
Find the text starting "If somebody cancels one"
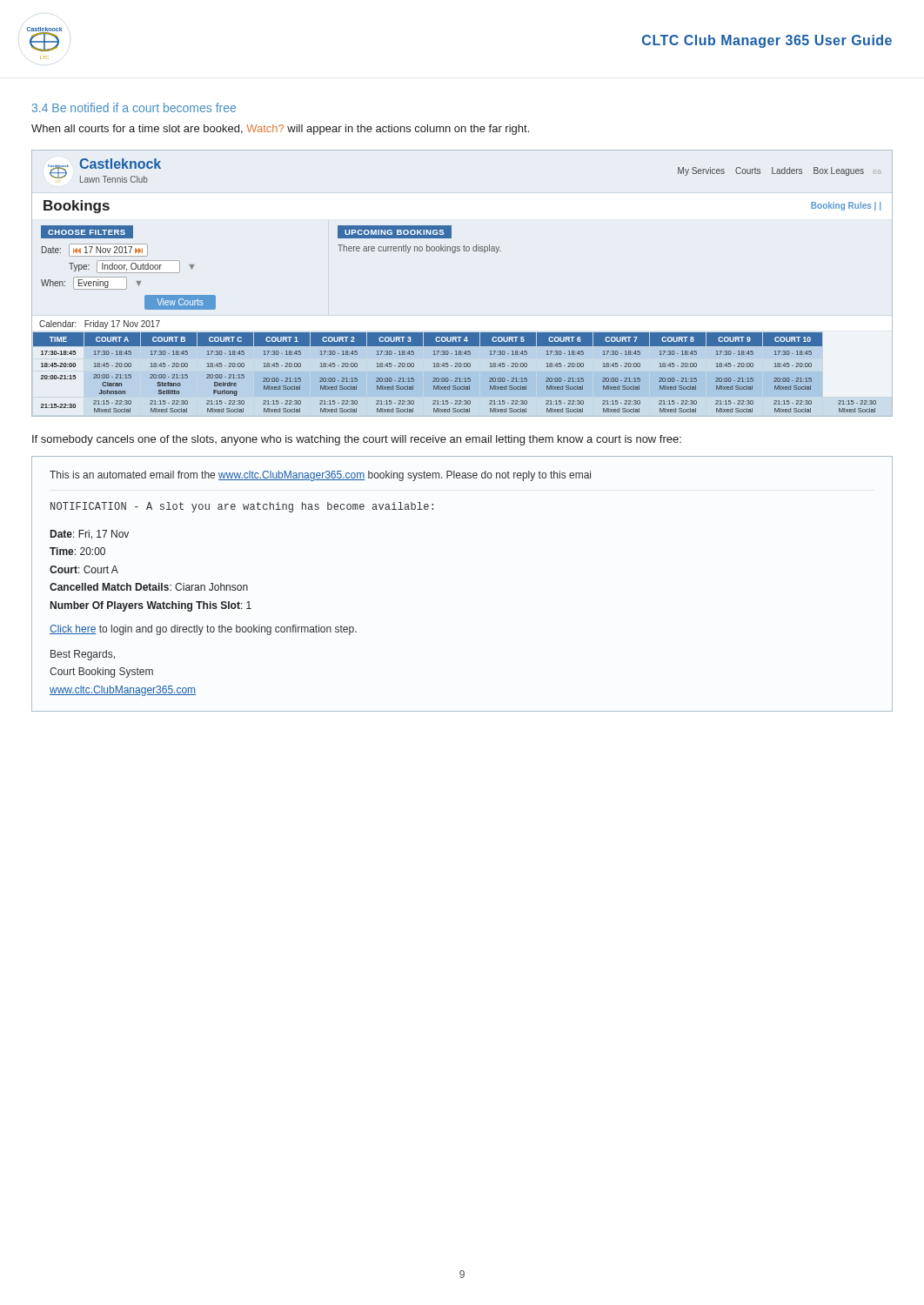[x=357, y=438]
